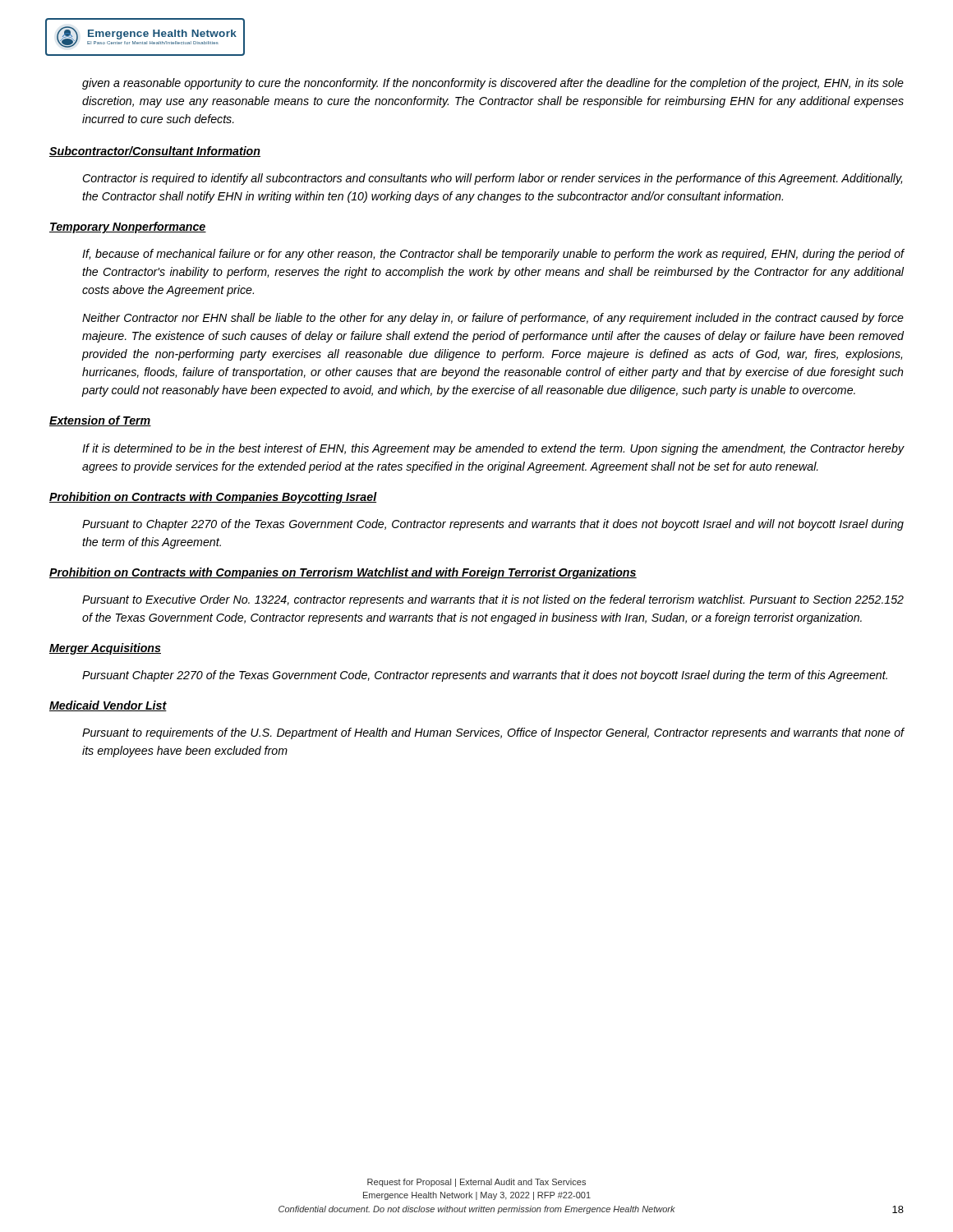Locate the text block that reads "Pursuant to Chapter 2270"
The width and height of the screenshot is (953, 1232).
pyautogui.click(x=476, y=533)
